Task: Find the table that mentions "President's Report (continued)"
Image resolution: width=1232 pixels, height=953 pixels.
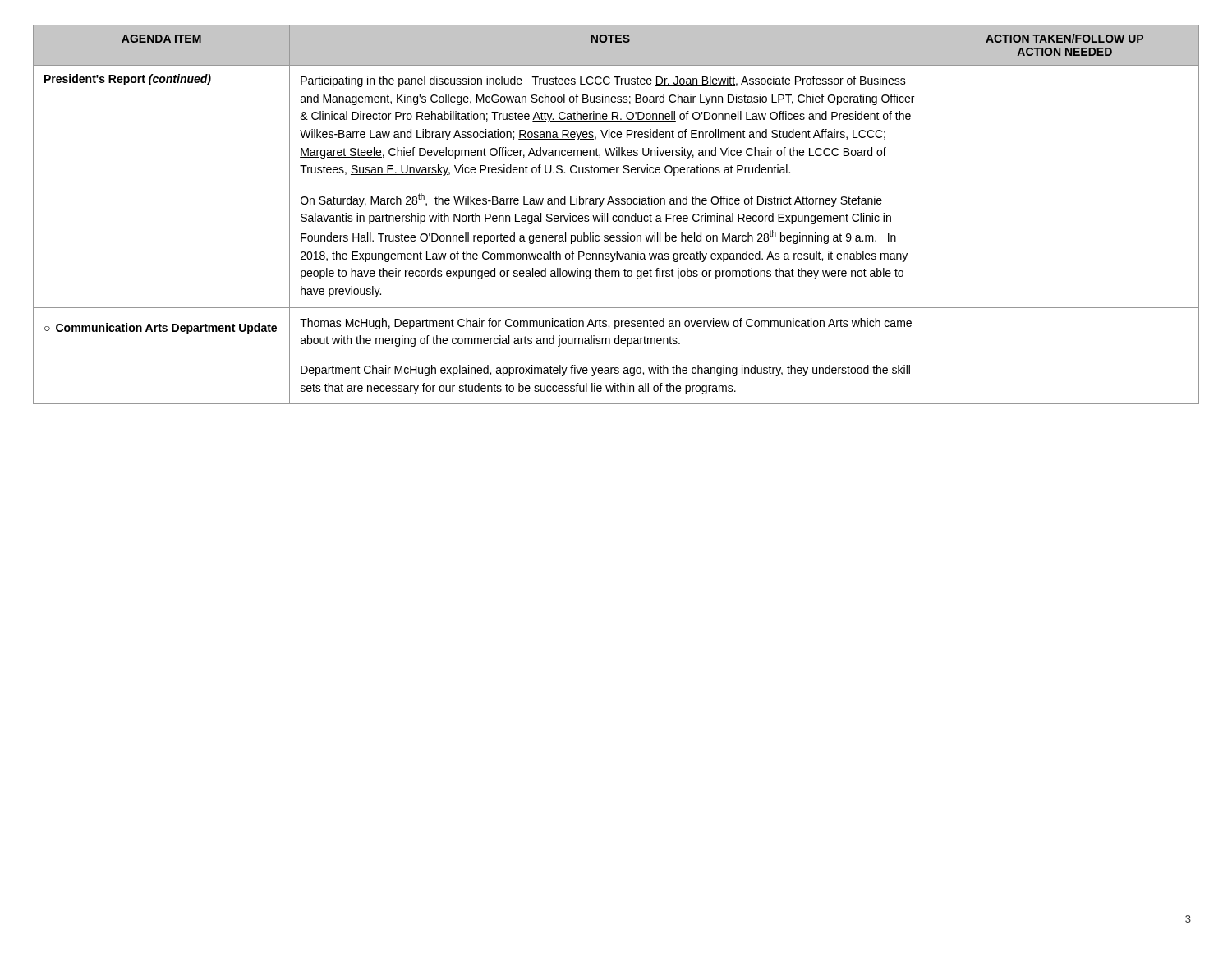Action: click(x=616, y=215)
